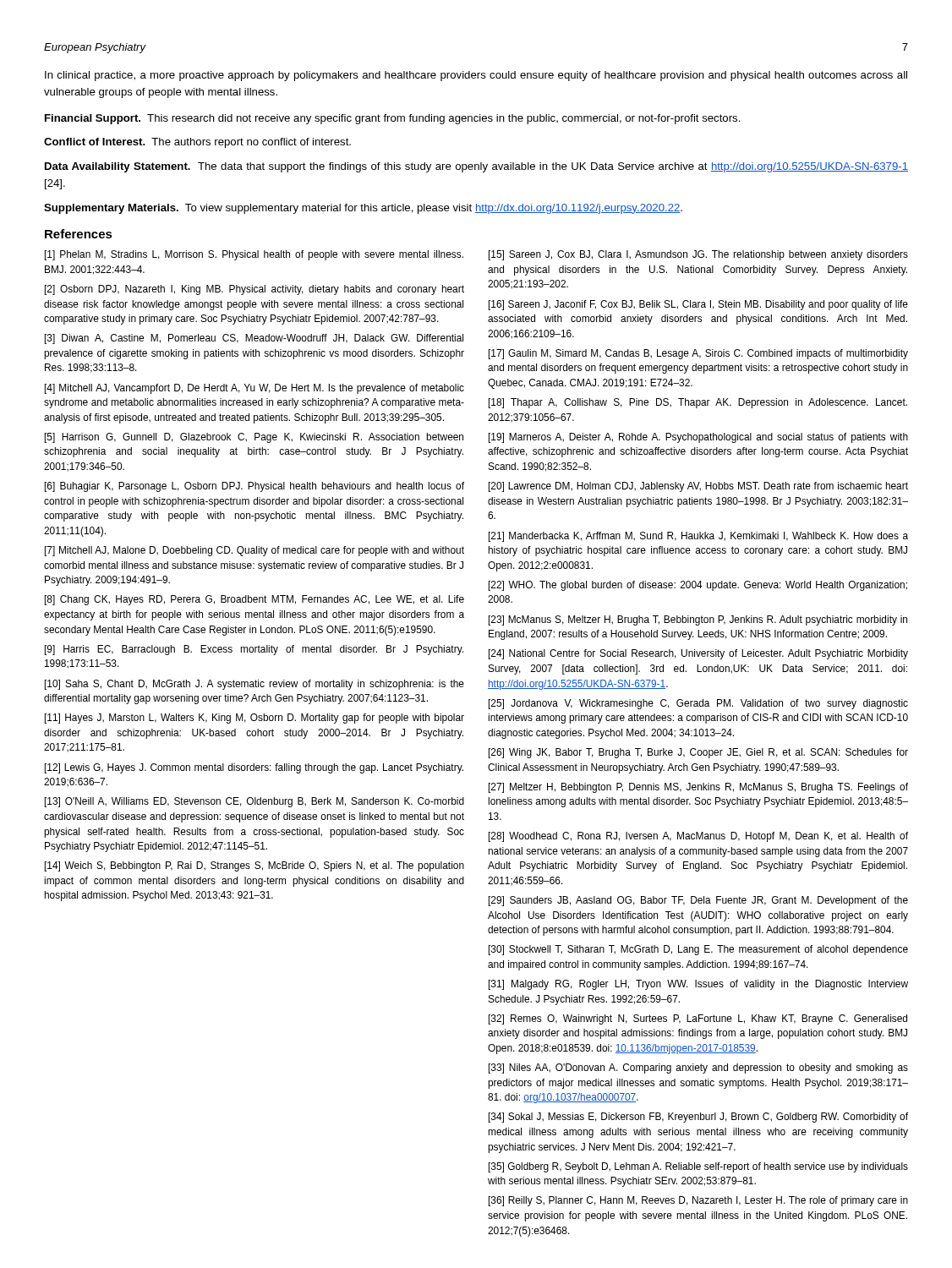Point to the block beginning "[28] Woodhead C, Rona"

click(x=698, y=858)
